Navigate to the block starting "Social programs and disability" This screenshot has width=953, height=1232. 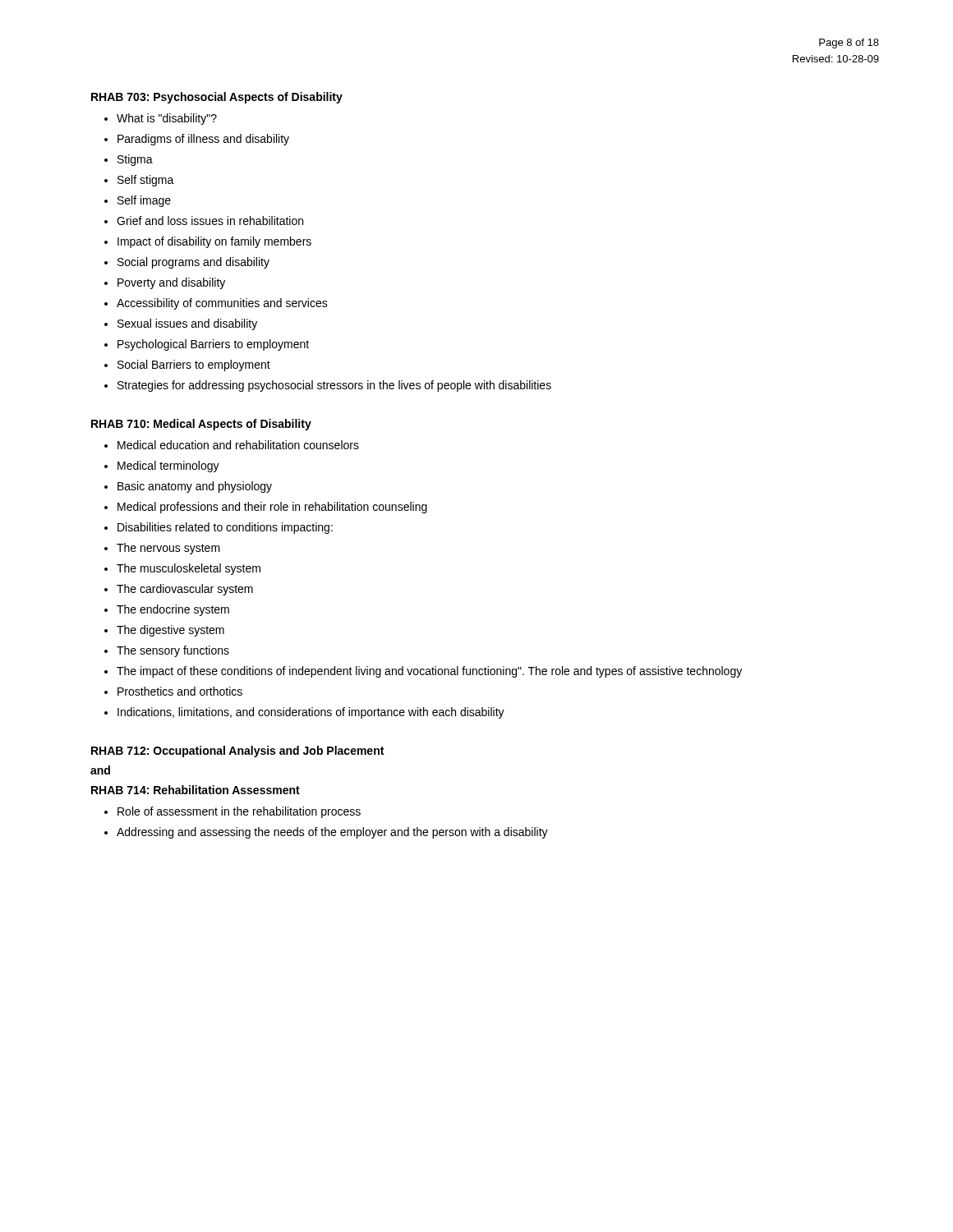(x=193, y=262)
